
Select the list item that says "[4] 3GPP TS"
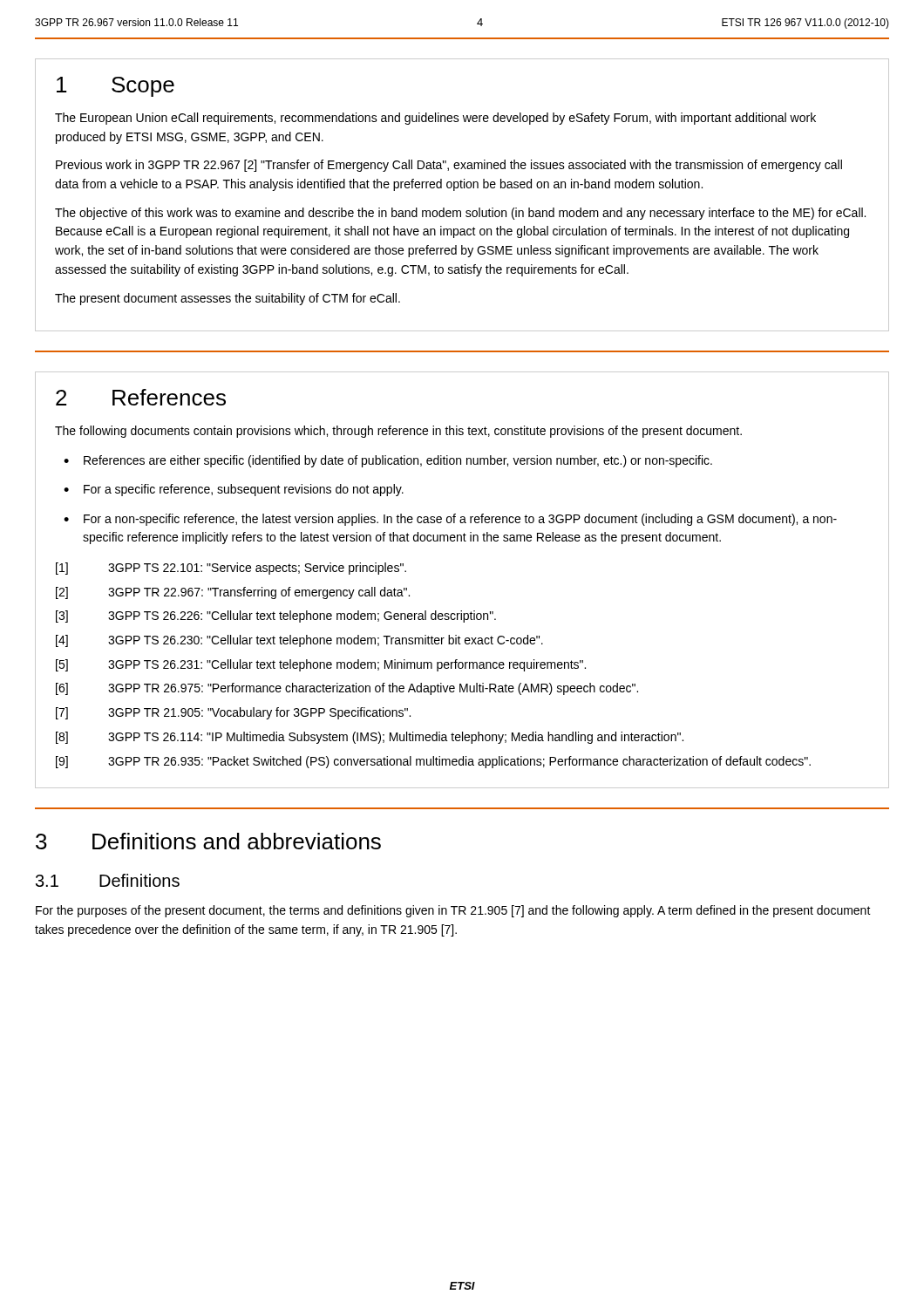coord(462,641)
